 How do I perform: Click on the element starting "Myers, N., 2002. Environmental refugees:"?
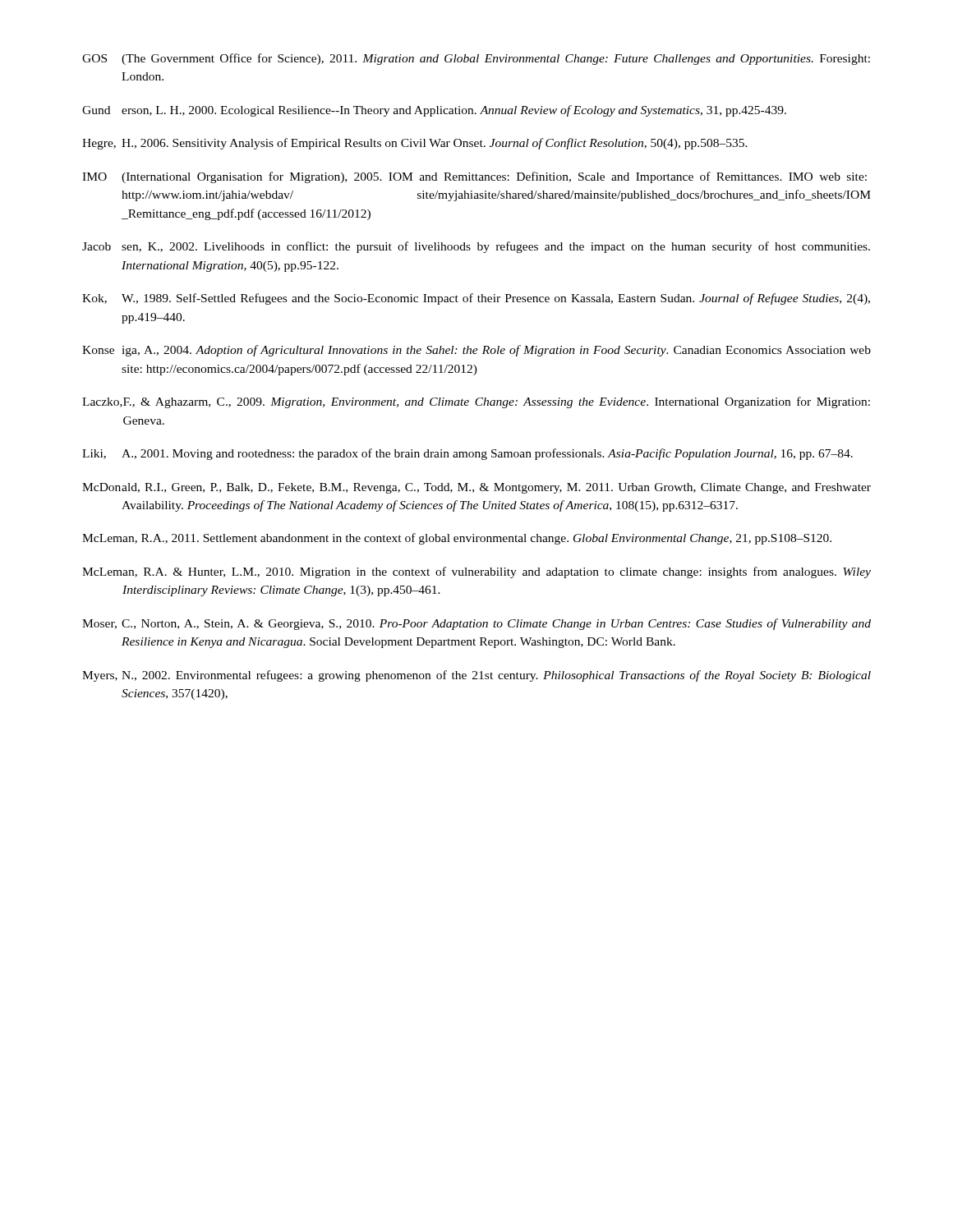coord(476,684)
